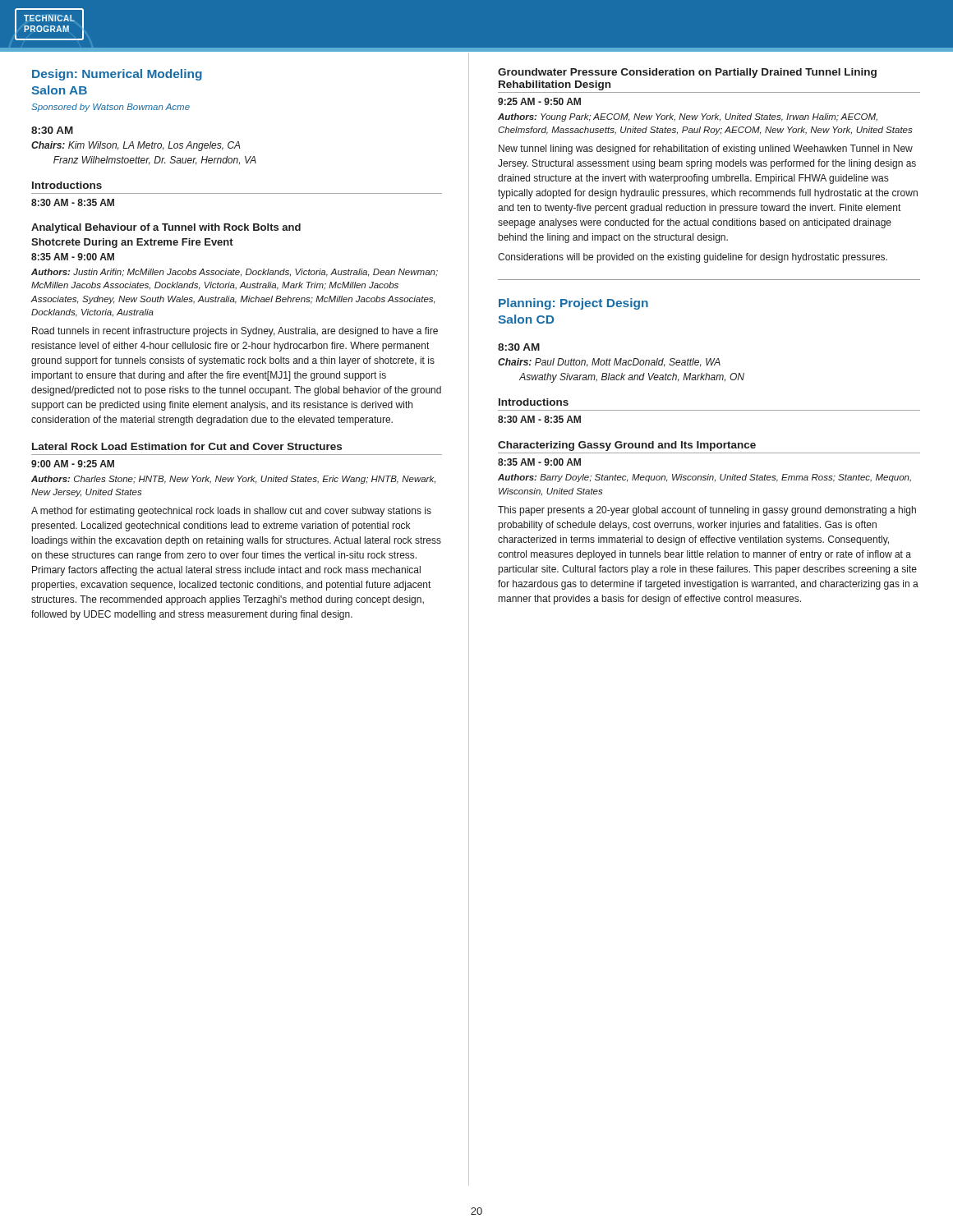Locate the text with the text "Sponsored by Watson Bowman Acme"
Screen dimensions: 1232x953
tap(111, 107)
